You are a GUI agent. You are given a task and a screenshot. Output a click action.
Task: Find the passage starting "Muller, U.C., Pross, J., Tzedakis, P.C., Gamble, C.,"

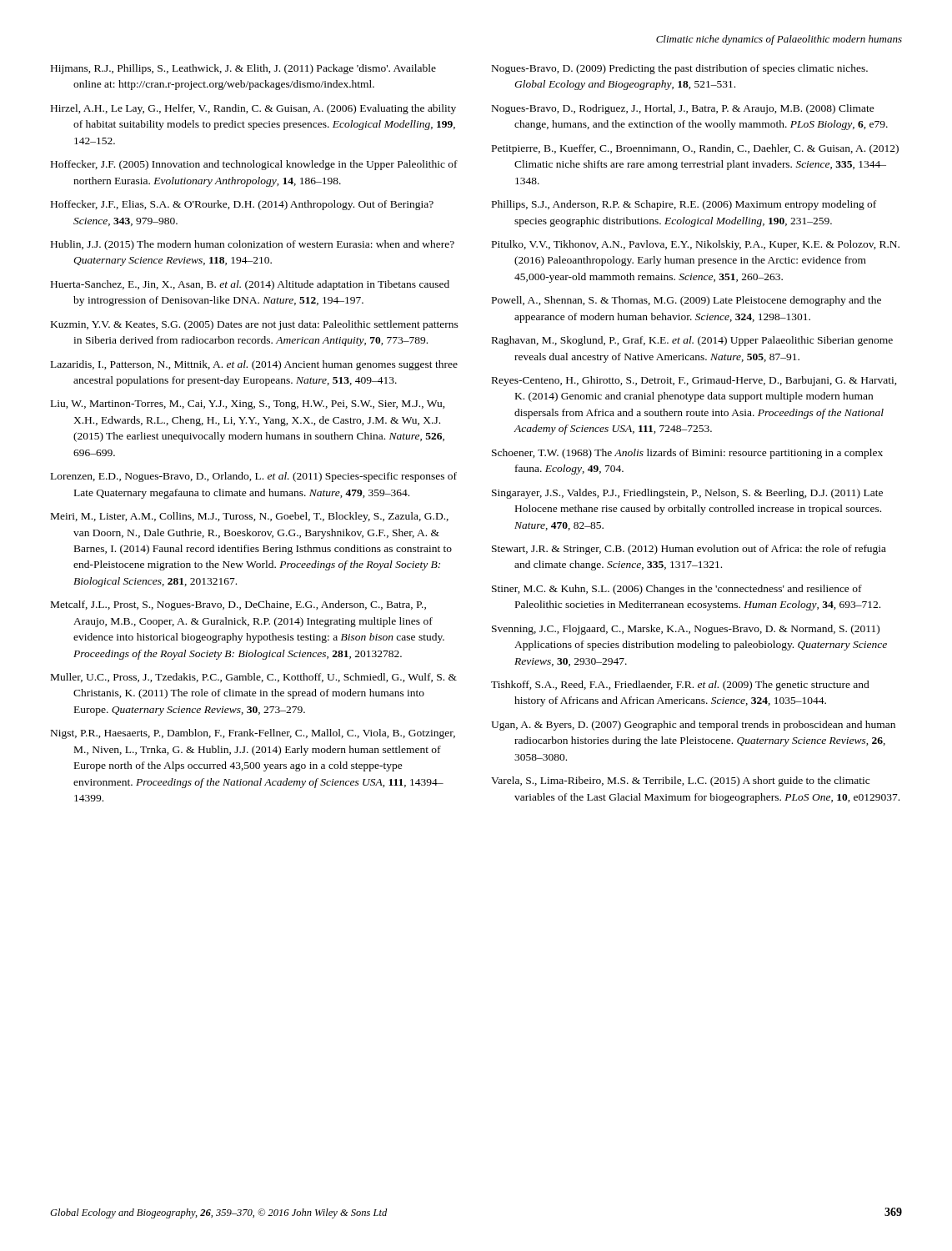pos(253,693)
